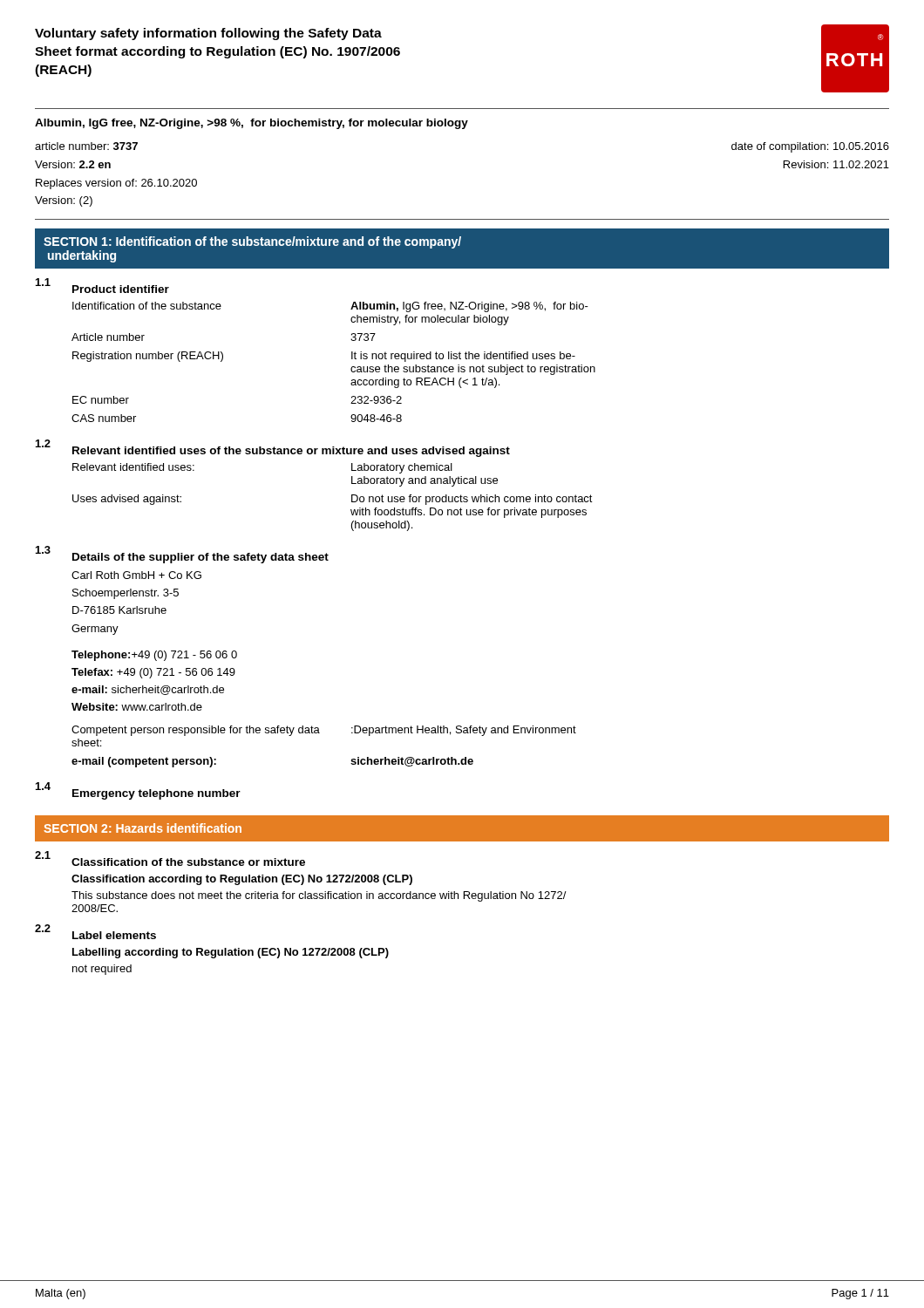Click on the text with the text "Product identifier"
This screenshot has height=1308, width=924.
[120, 289]
